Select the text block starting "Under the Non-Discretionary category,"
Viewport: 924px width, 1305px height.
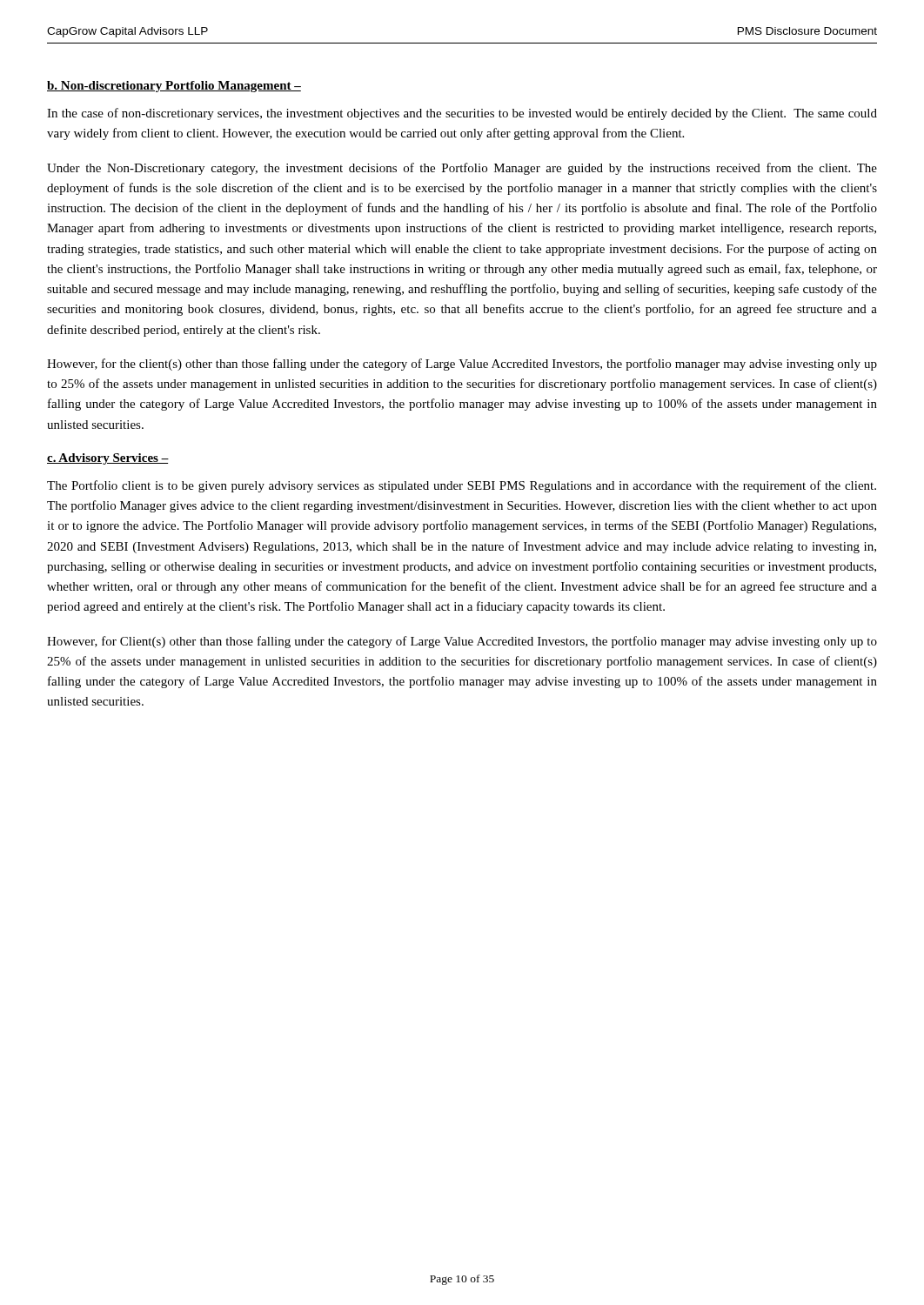(x=462, y=248)
